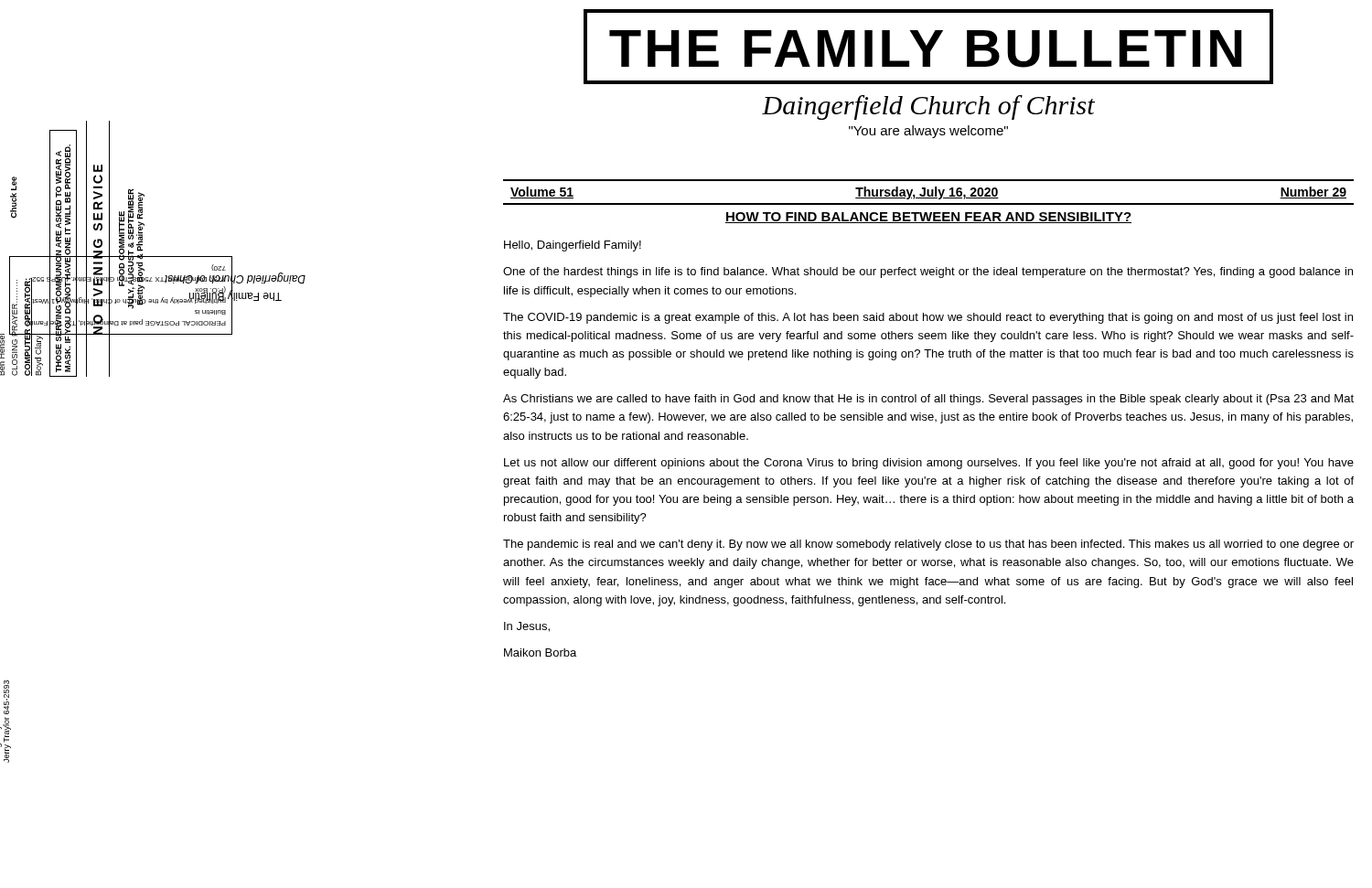Click on the text block with the text "The pandemic is"

click(x=928, y=572)
